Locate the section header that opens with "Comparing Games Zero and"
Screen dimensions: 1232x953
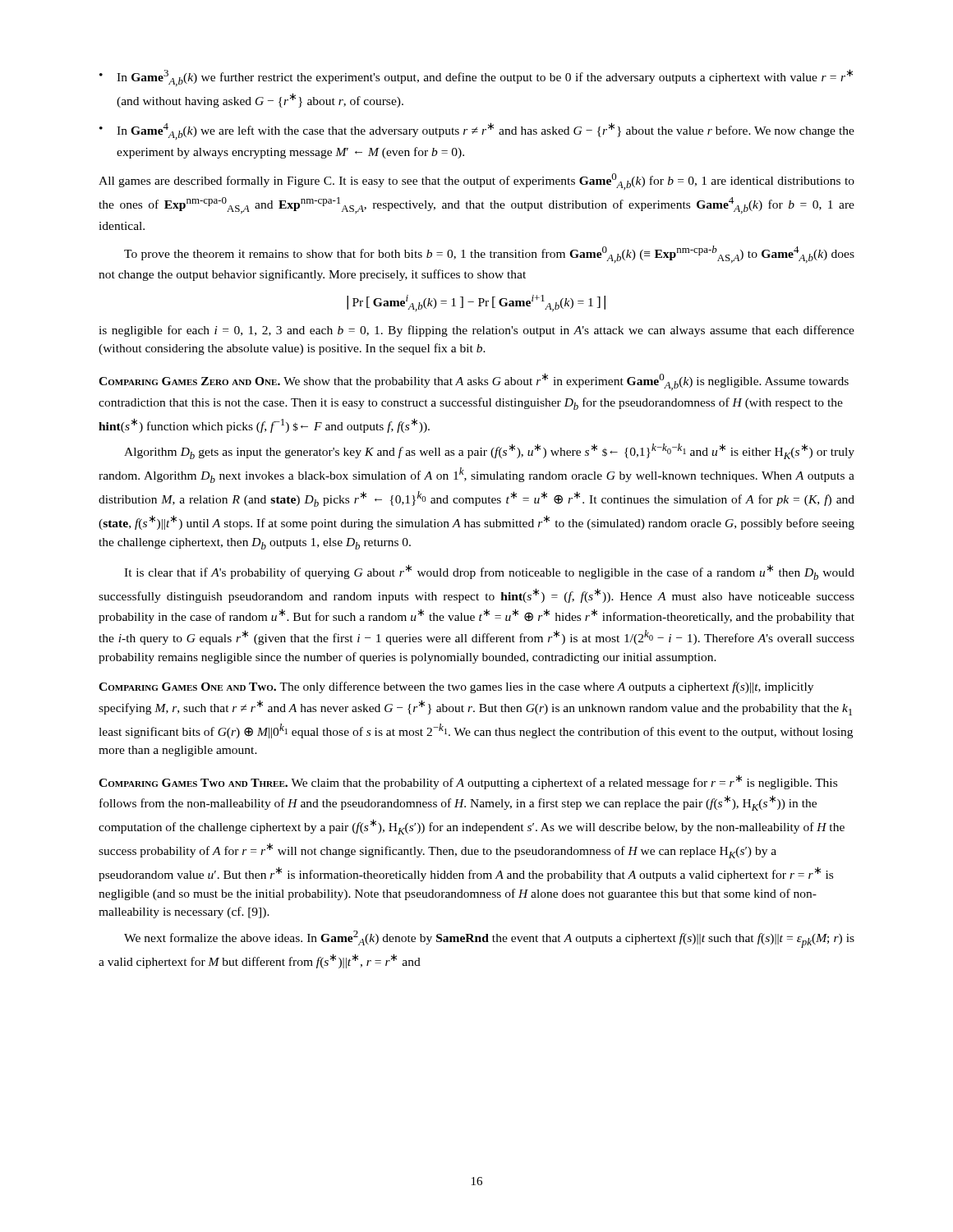click(x=474, y=402)
